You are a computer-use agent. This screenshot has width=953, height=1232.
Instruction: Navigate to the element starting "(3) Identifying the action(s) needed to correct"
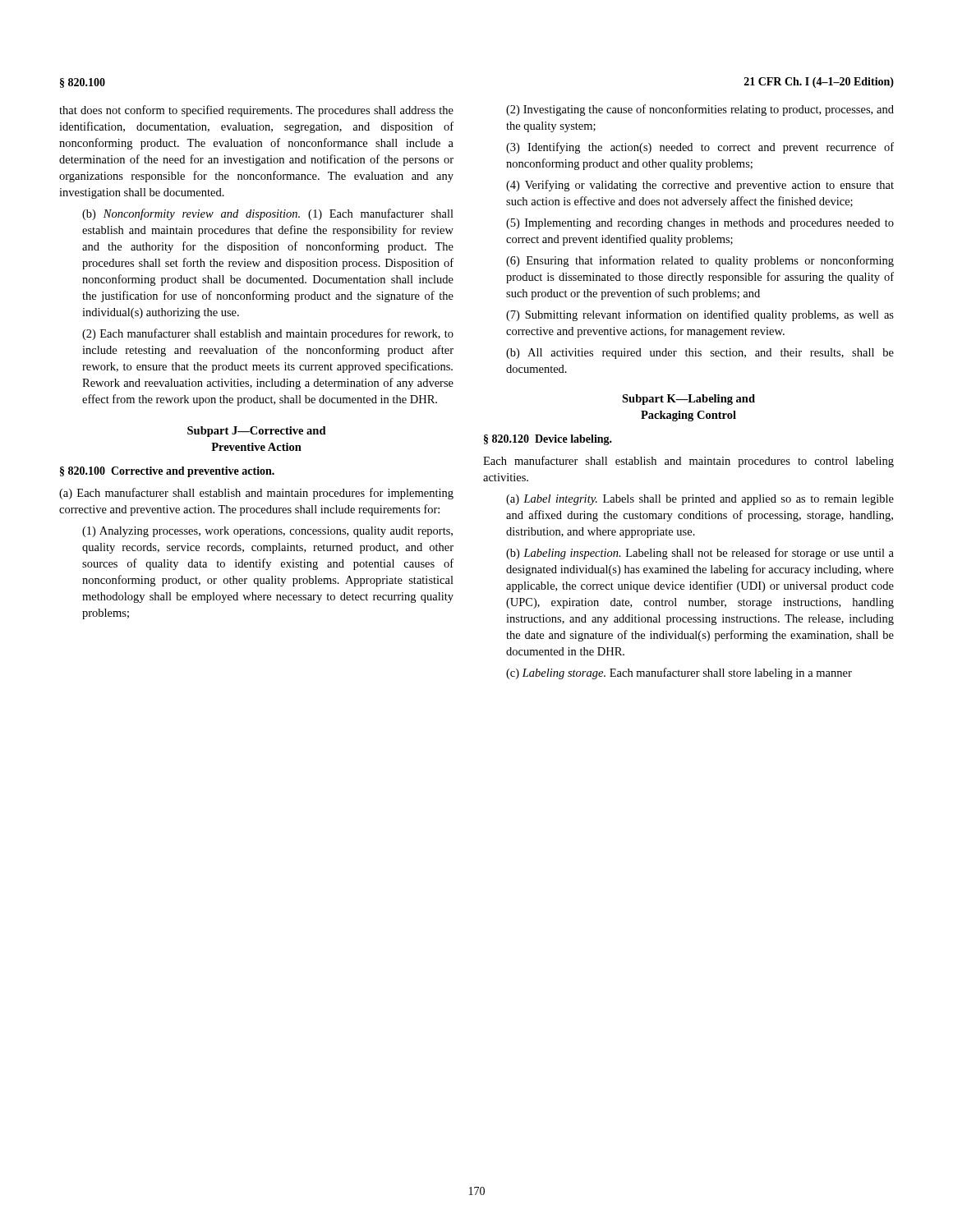point(700,155)
